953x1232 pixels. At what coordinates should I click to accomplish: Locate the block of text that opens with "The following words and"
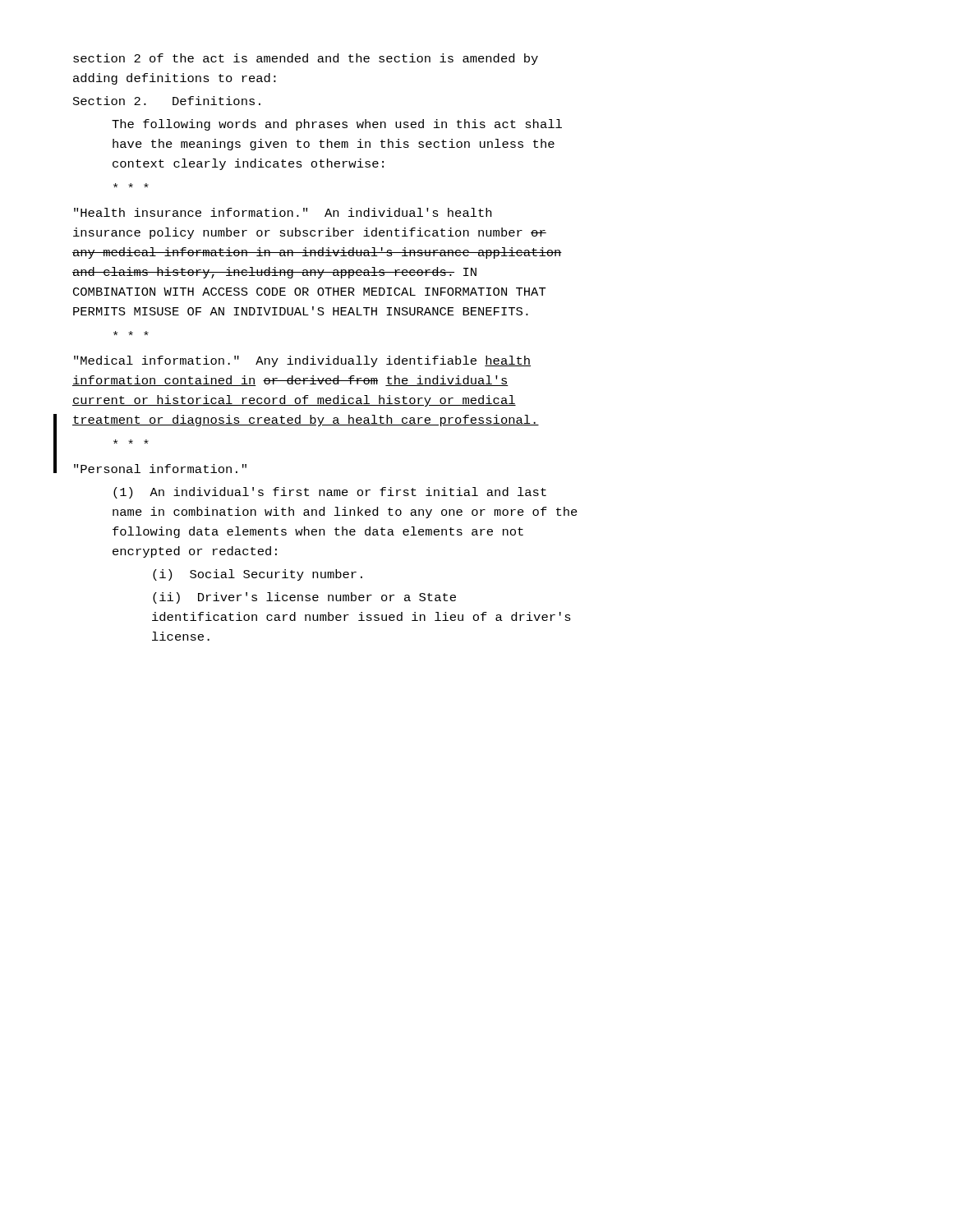pos(502,145)
